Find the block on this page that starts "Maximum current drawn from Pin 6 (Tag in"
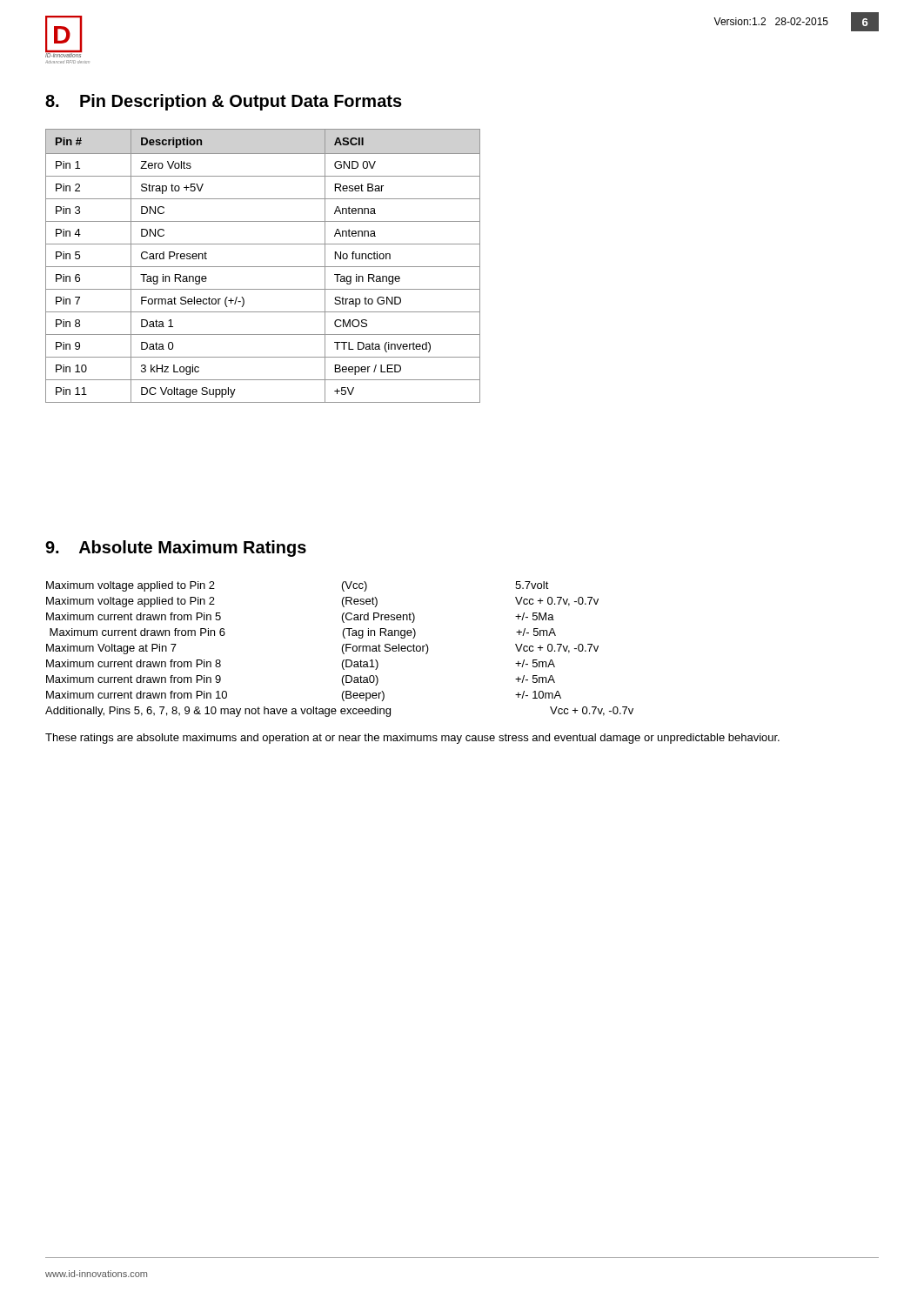The image size is (924, 1305). [x=368, y=632]
